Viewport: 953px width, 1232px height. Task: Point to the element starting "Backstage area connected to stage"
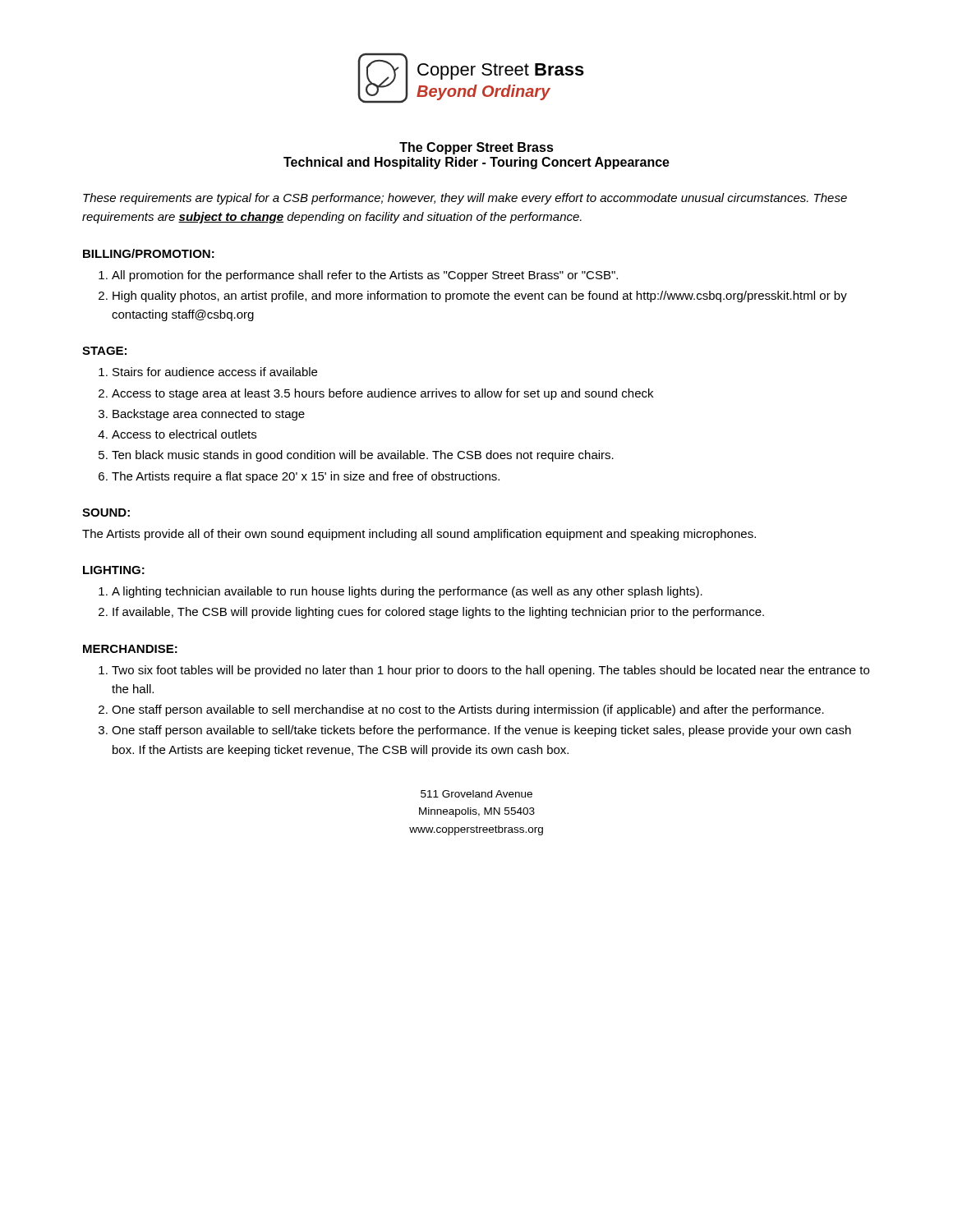pos(208,413)
